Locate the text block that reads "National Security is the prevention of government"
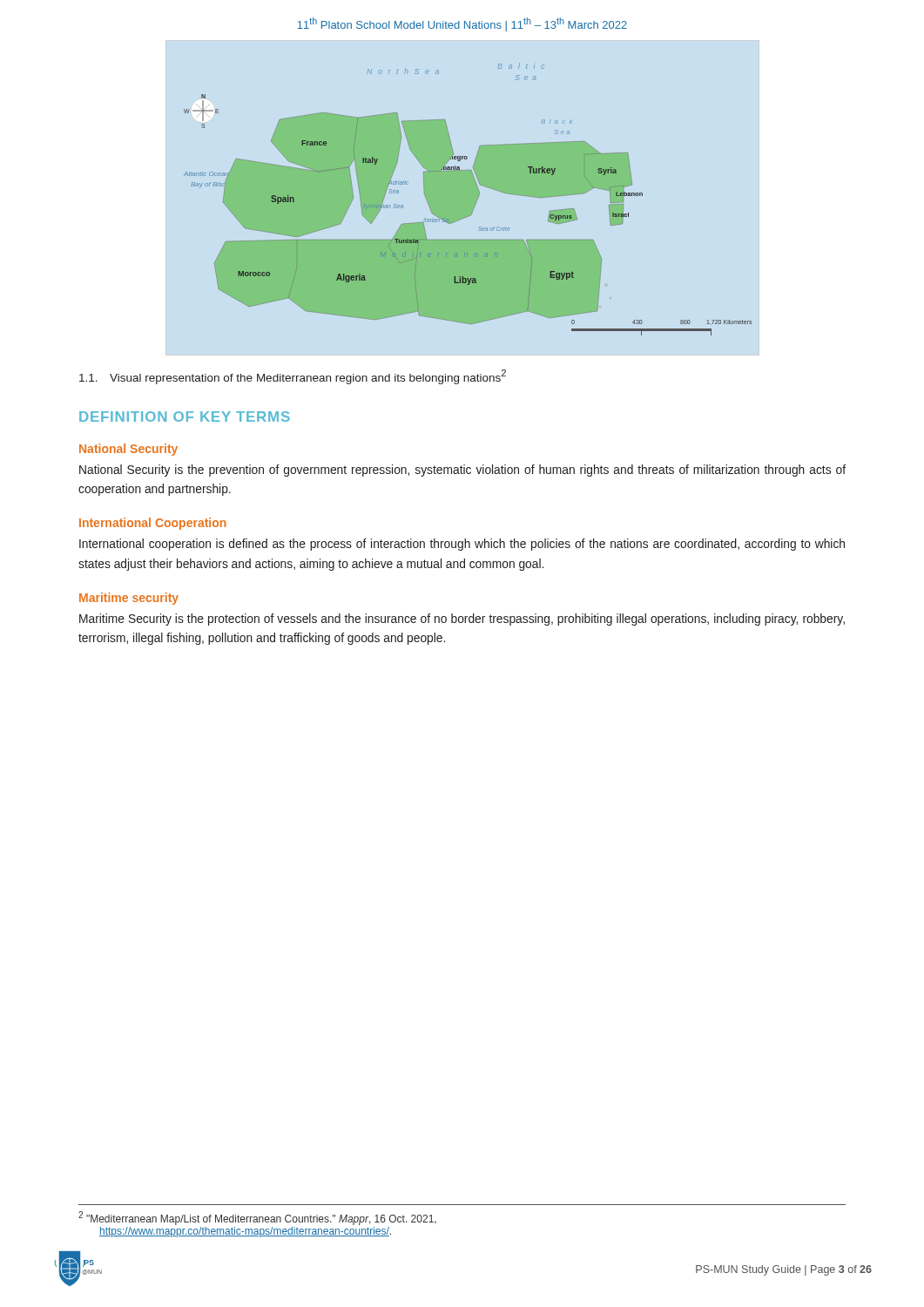This screenshot has width=924, height=1307. [x=462, y=480]
